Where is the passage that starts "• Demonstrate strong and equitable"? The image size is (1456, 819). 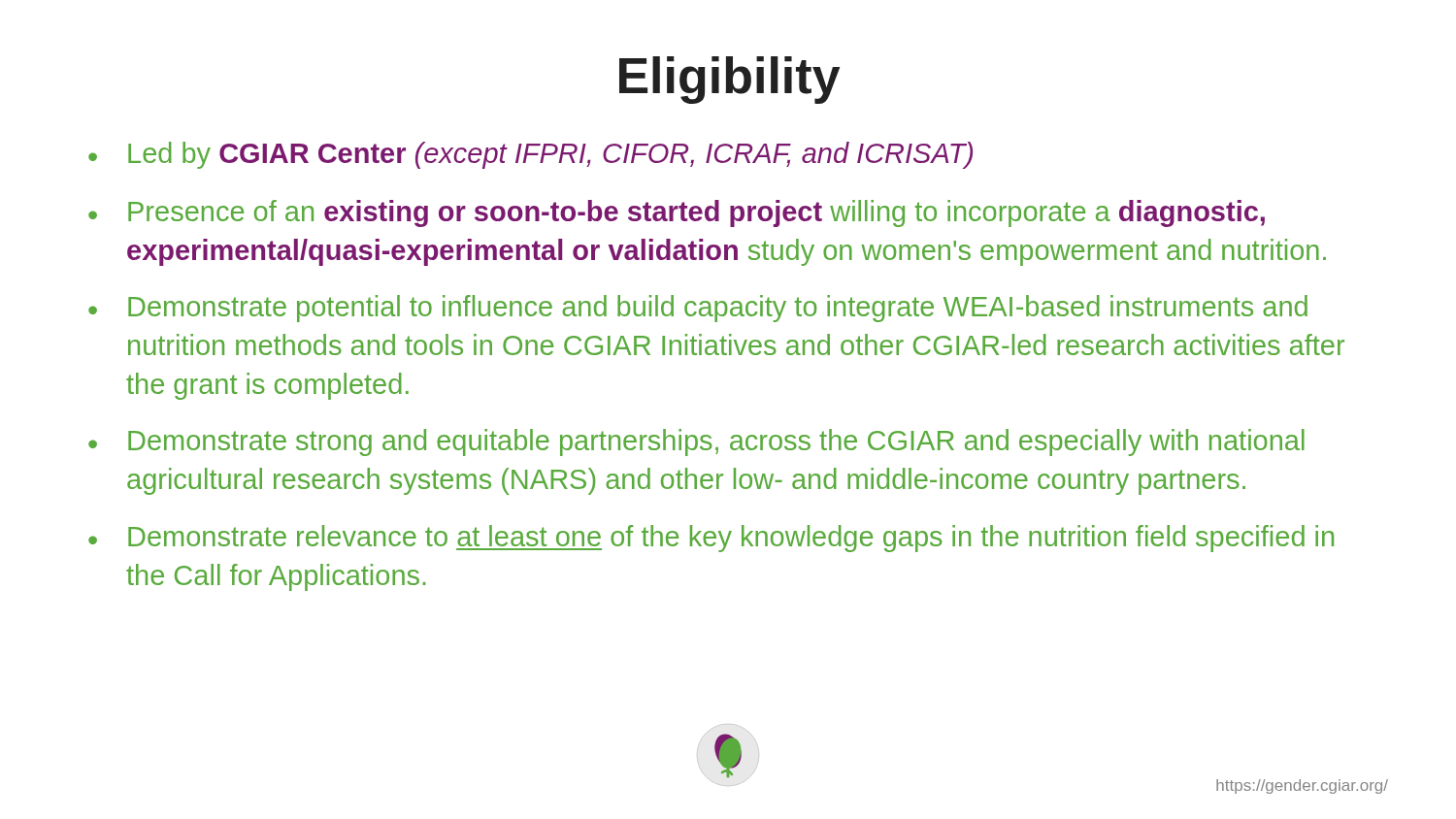click(728, 460)
